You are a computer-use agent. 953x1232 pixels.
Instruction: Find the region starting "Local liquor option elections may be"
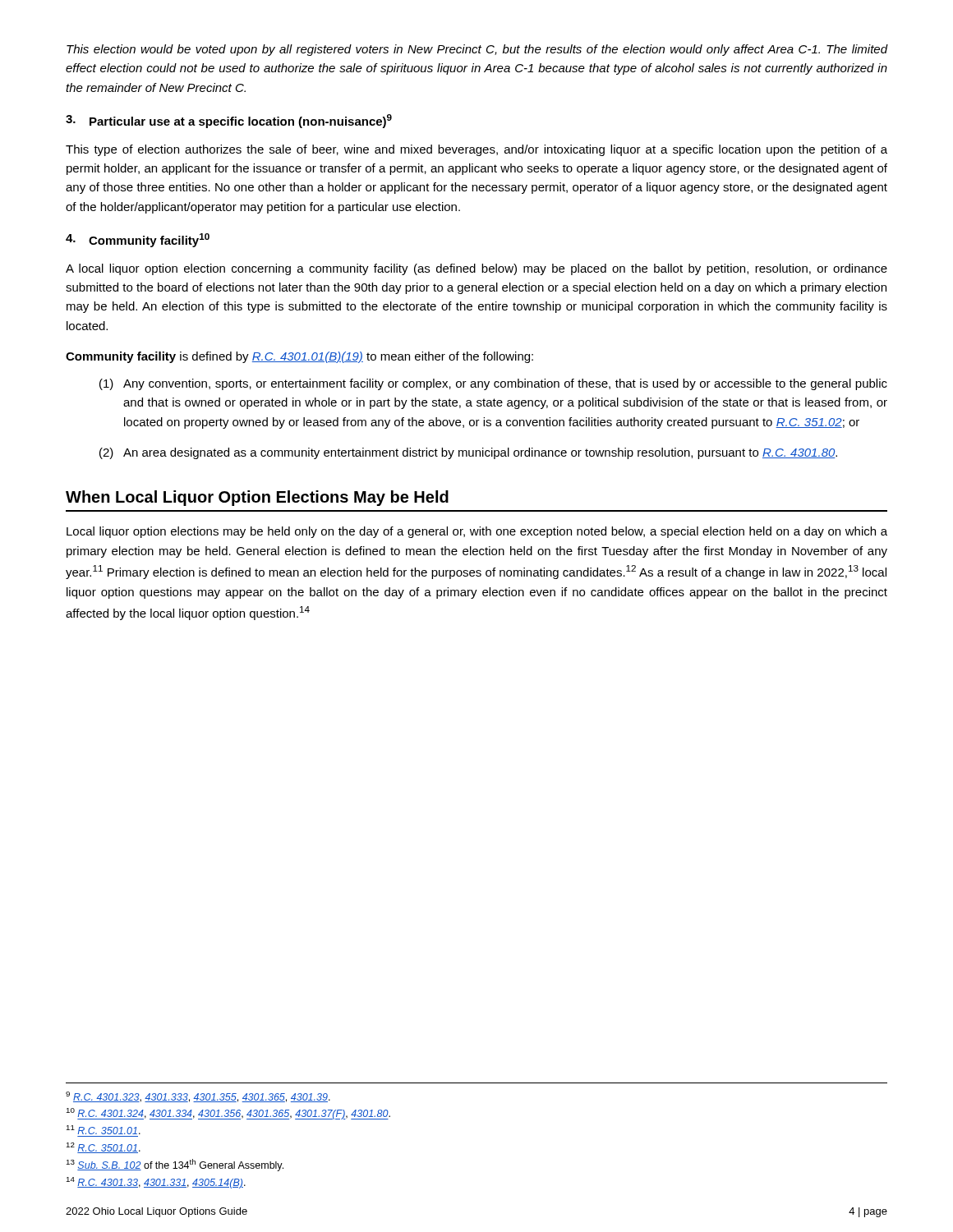pos(476,572)
